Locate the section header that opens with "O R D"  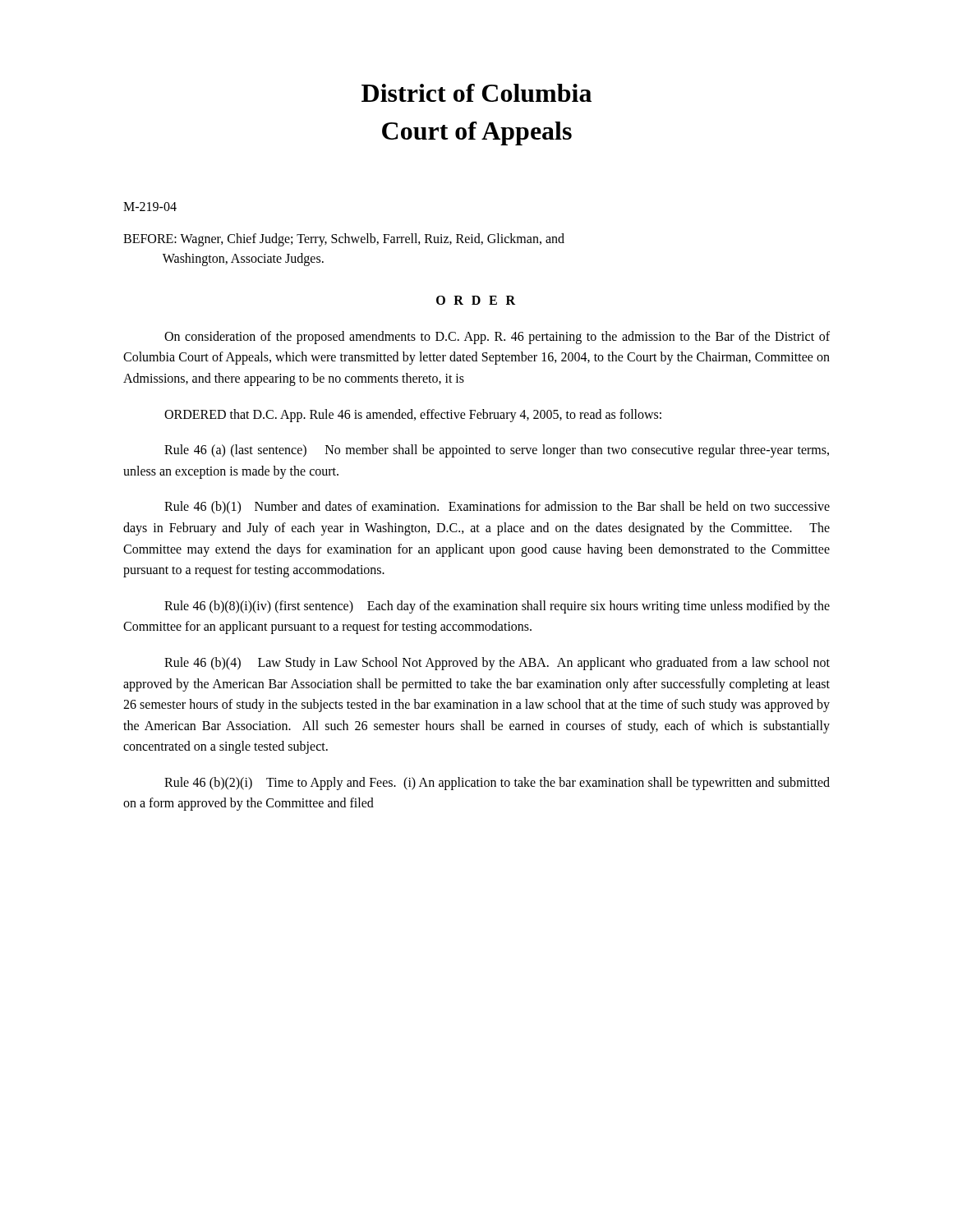click(x=476, y=300)
